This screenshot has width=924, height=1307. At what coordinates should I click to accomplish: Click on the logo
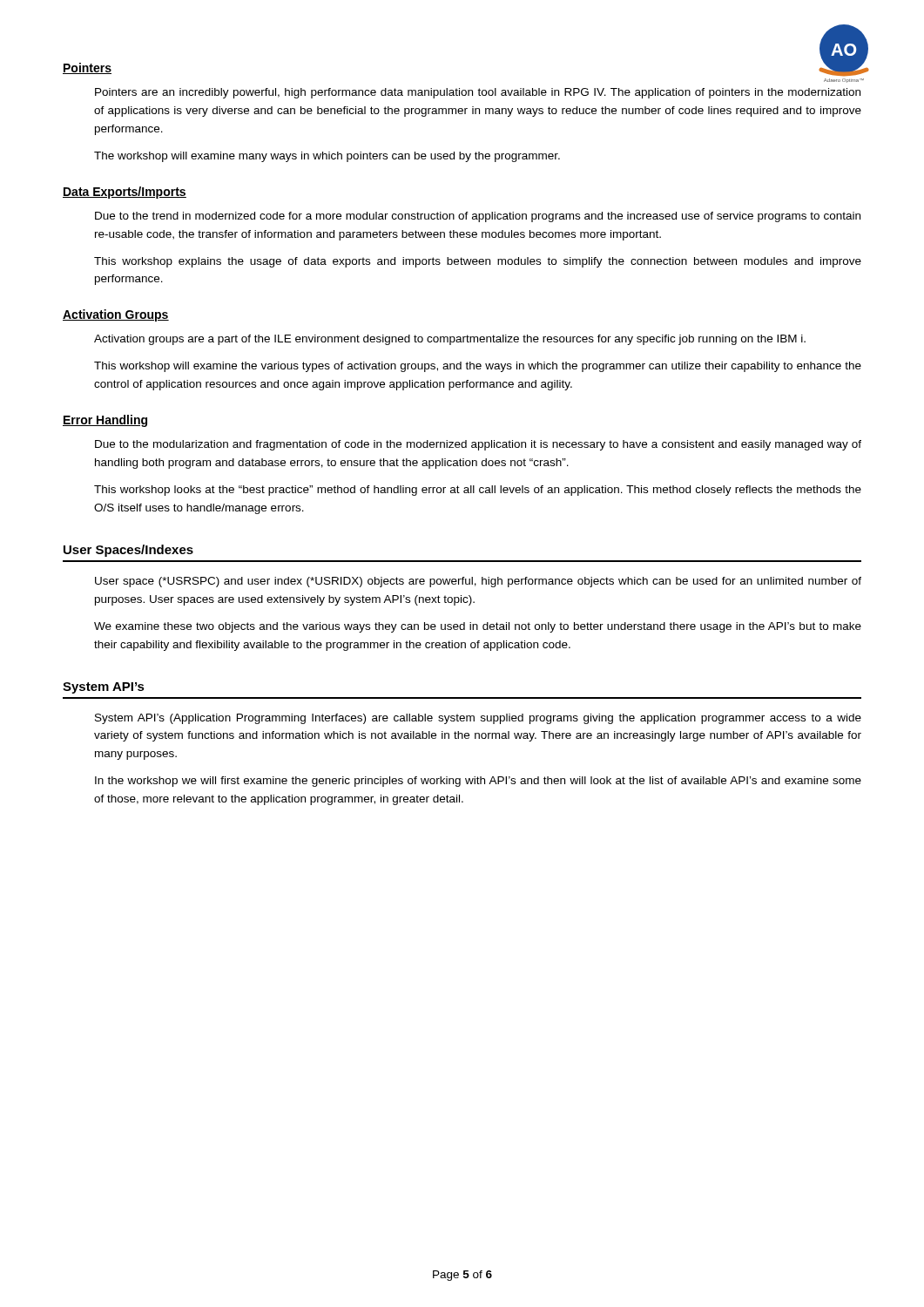844,54
